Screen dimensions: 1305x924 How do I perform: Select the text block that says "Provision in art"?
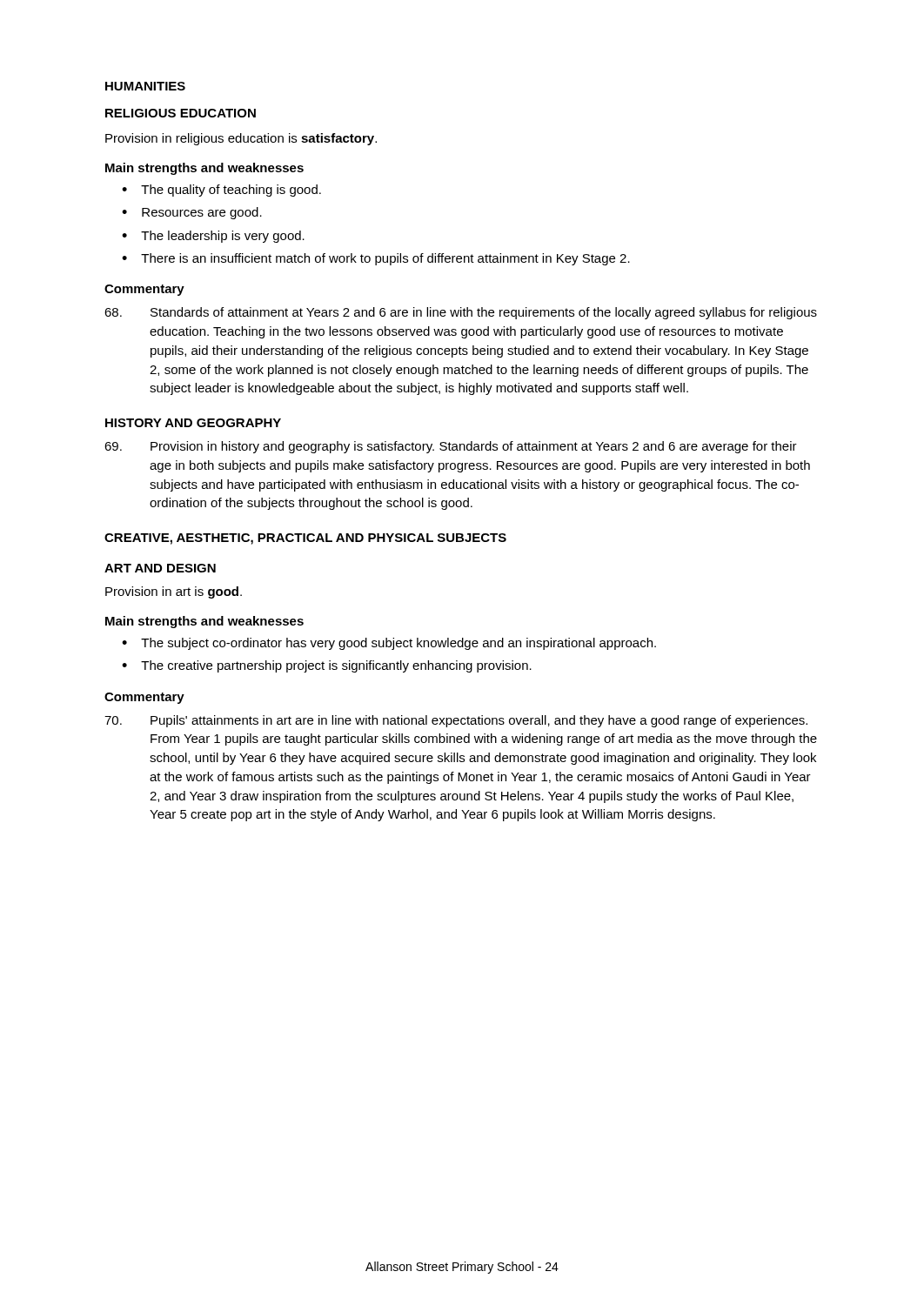click(x=174, y=591)
